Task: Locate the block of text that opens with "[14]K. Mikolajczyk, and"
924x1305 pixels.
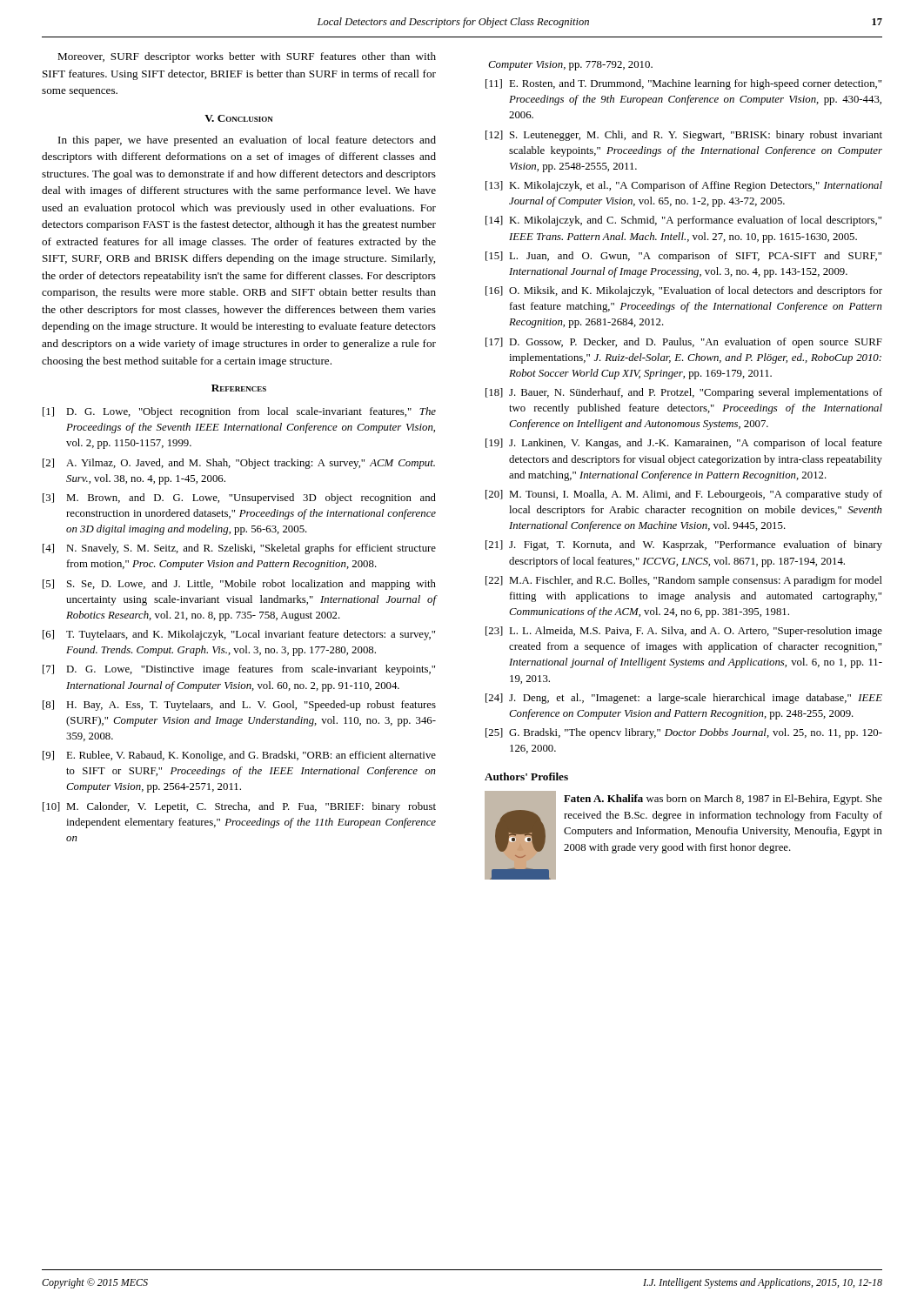Action: [x=683, y=228]
